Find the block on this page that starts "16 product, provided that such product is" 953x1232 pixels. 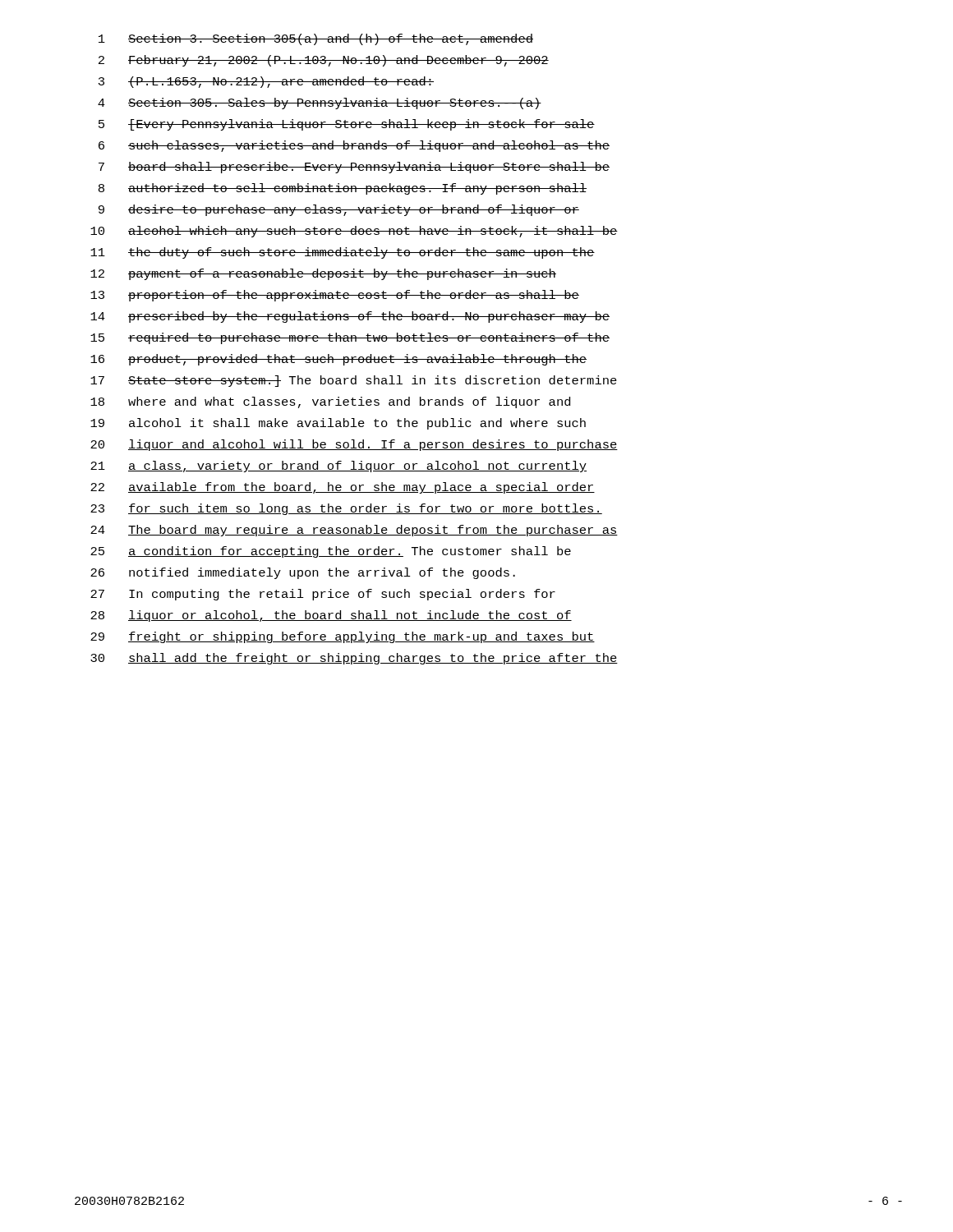[x=330, y=360]
